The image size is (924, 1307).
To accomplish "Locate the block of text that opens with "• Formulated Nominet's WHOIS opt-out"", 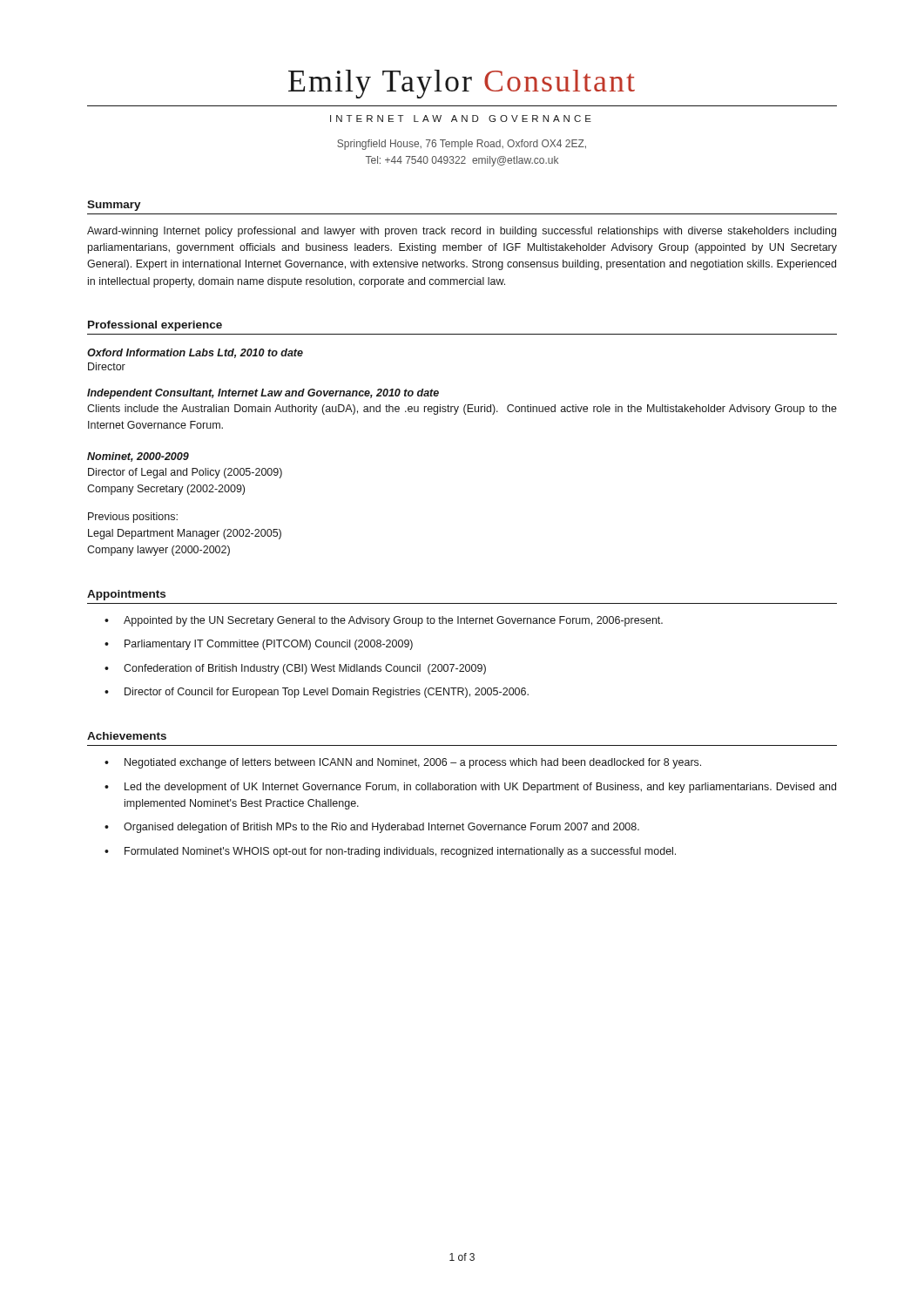I will (x=471, y=852).
